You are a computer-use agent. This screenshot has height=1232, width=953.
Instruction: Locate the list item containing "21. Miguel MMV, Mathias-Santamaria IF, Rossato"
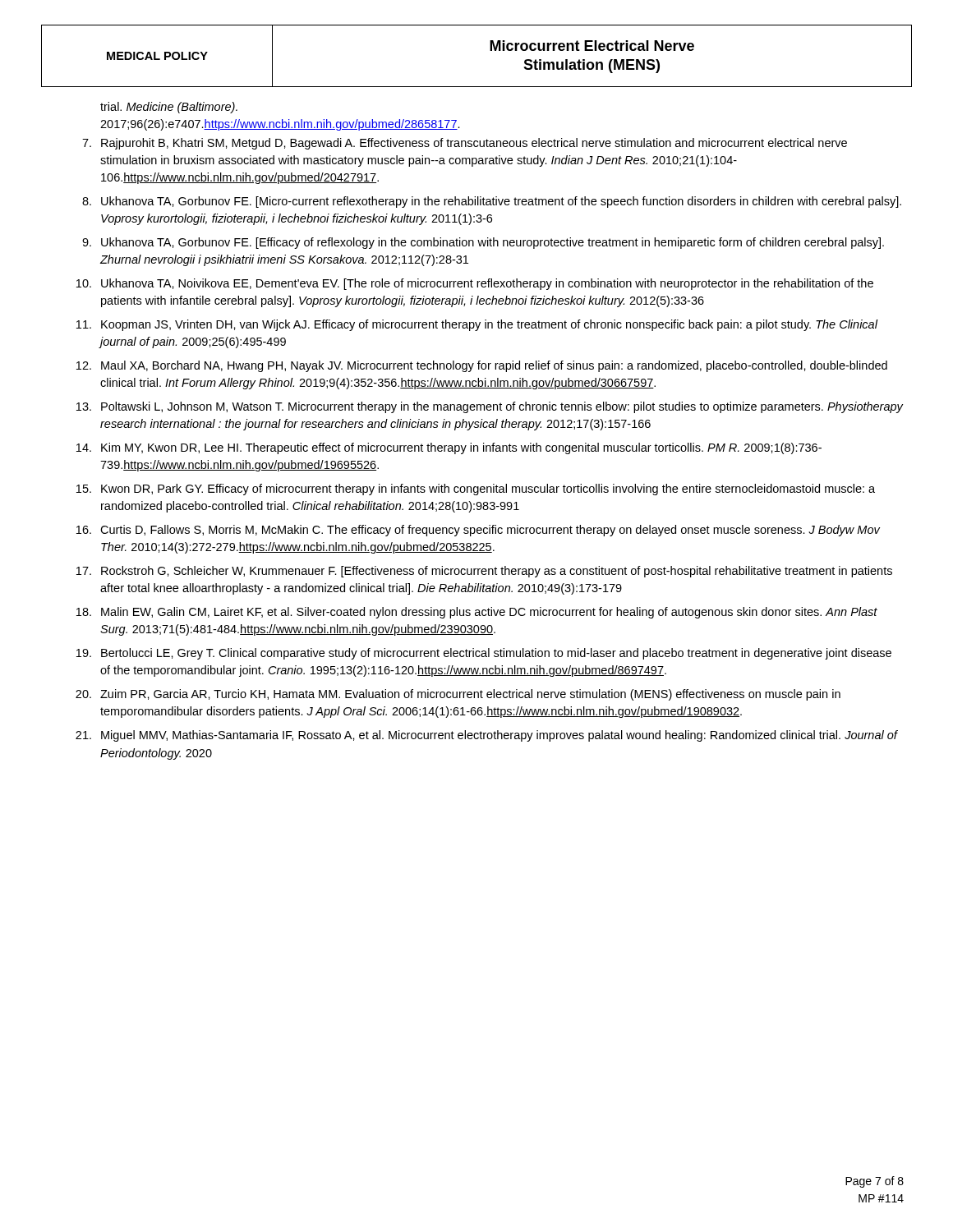point(481,744)
